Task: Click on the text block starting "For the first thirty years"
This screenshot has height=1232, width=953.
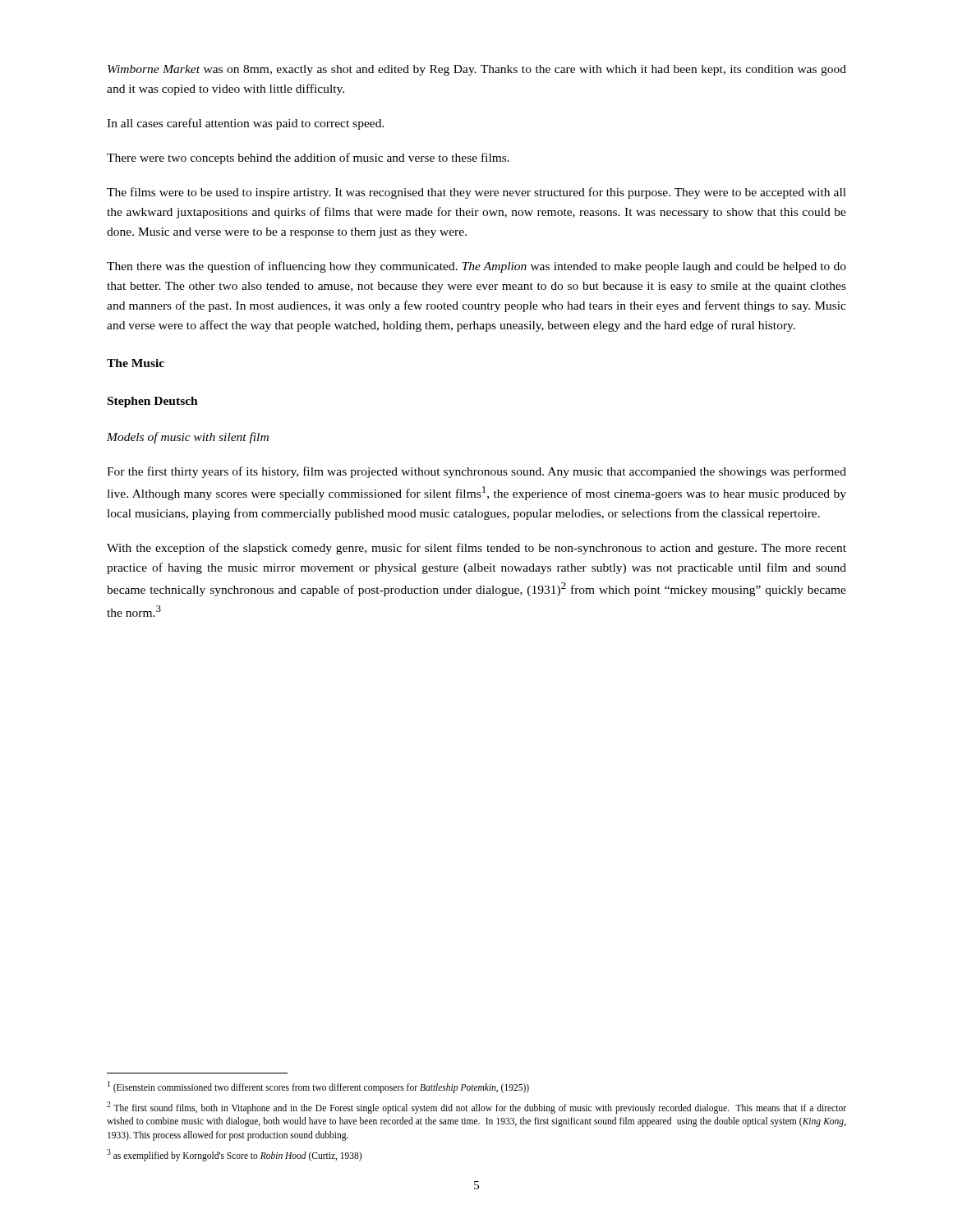Action: tap(476, 493)
